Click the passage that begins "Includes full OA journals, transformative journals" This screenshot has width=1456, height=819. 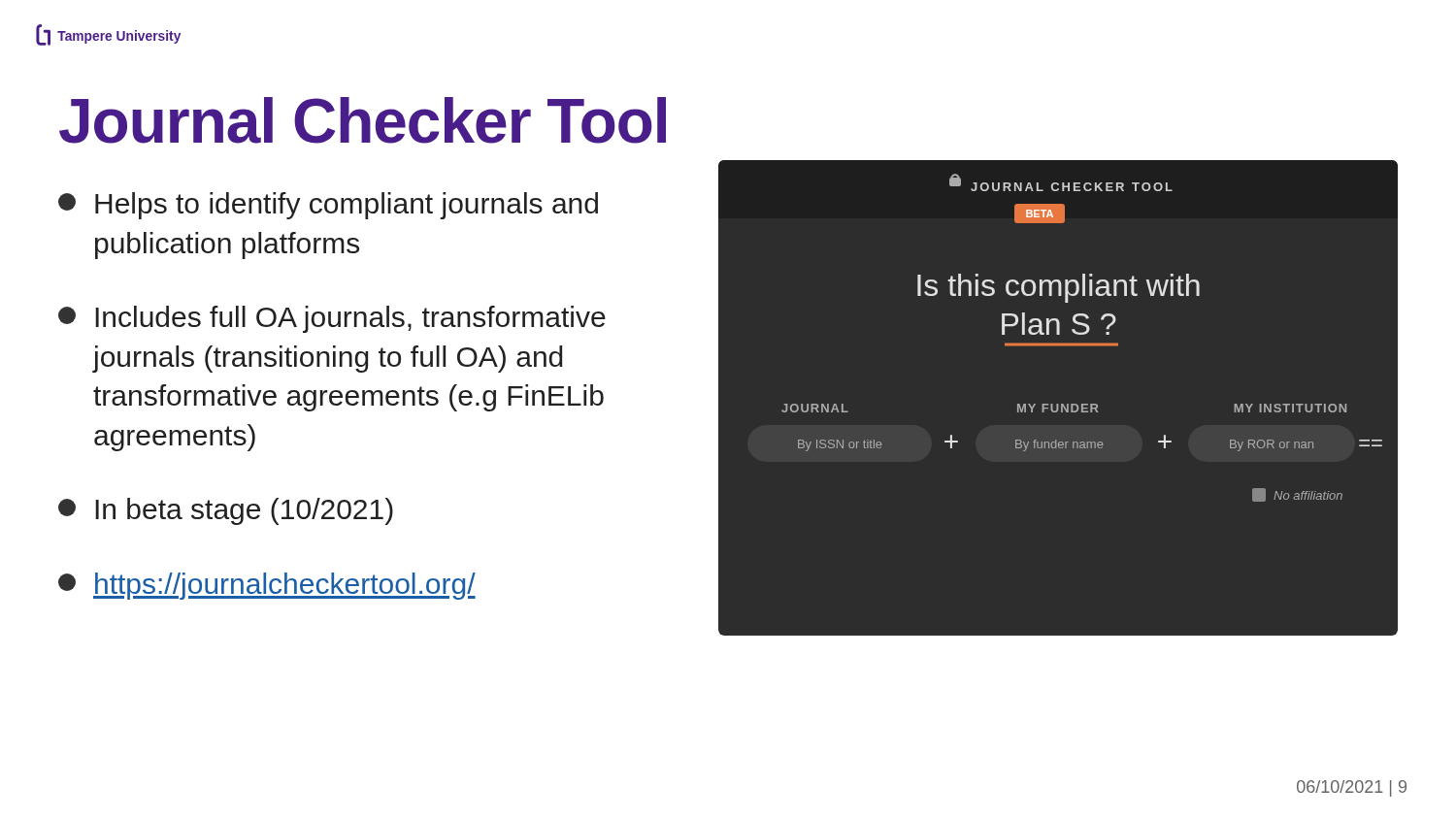click(x=369, y=376)
